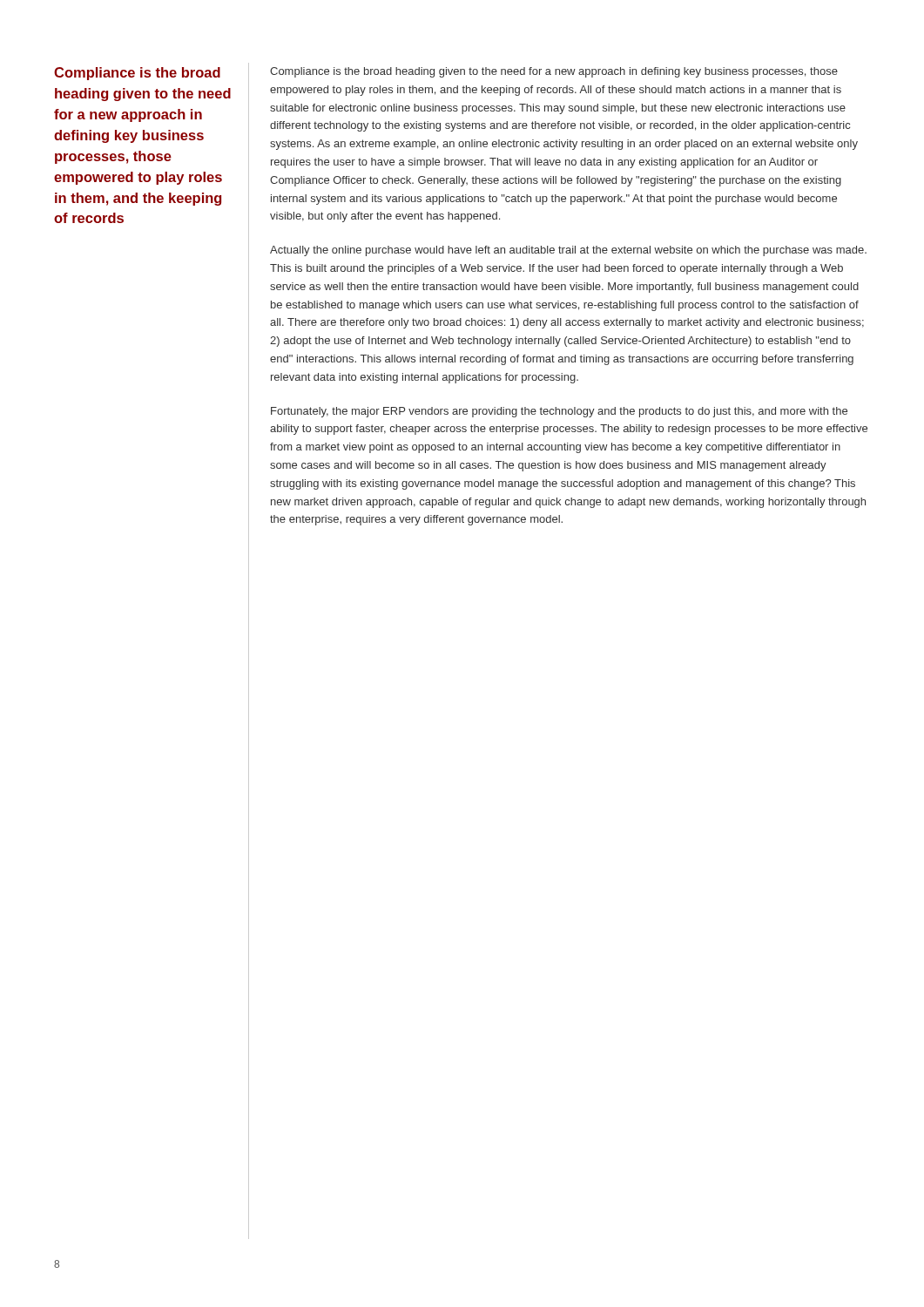This screenshot has height=1307, width=924.
Task: Locate the block of text that opens with "Actually the online purchase would have left"
Action: [x=569, y=313]
